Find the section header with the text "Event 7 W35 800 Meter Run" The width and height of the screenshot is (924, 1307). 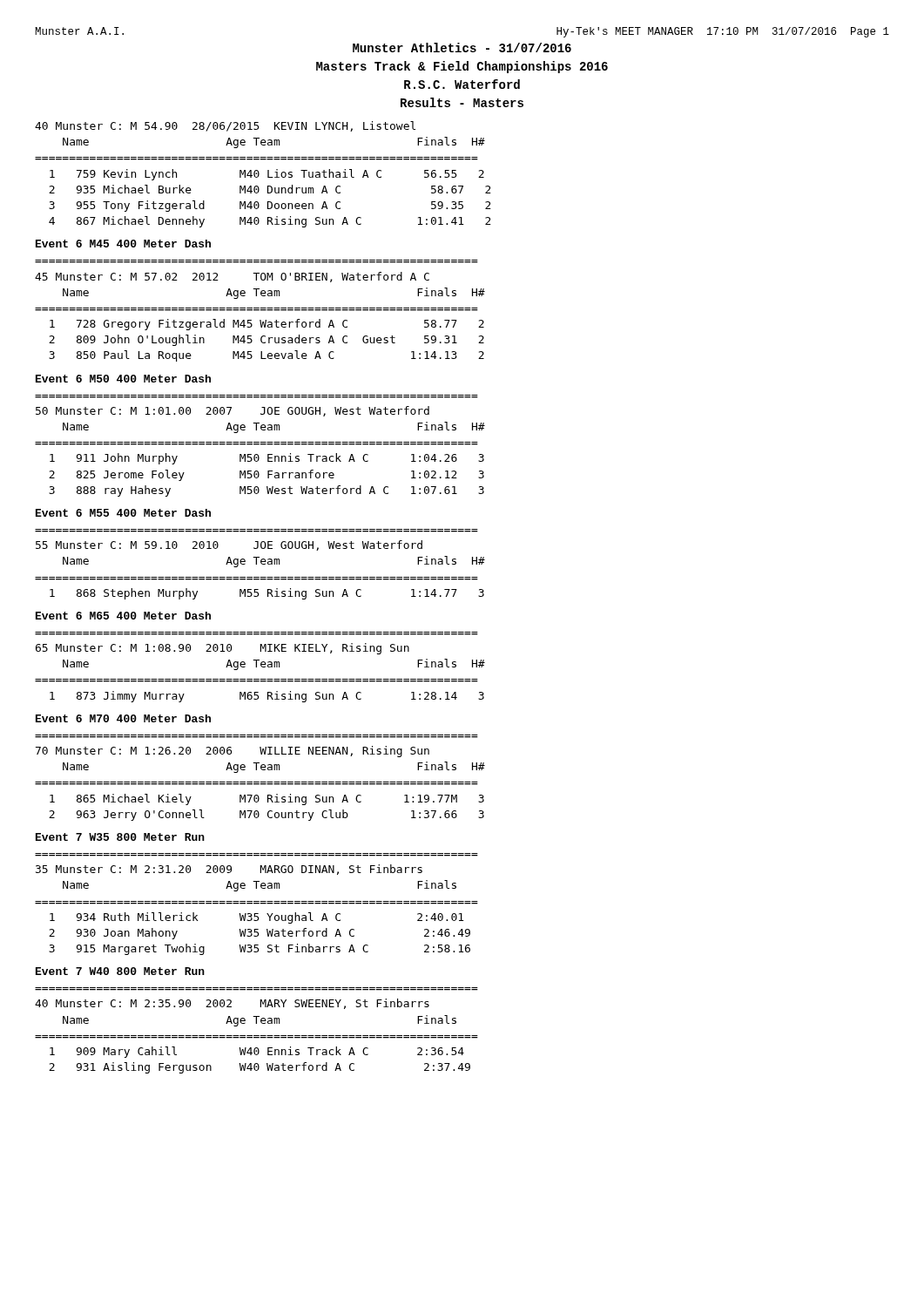tap(120, 838)
